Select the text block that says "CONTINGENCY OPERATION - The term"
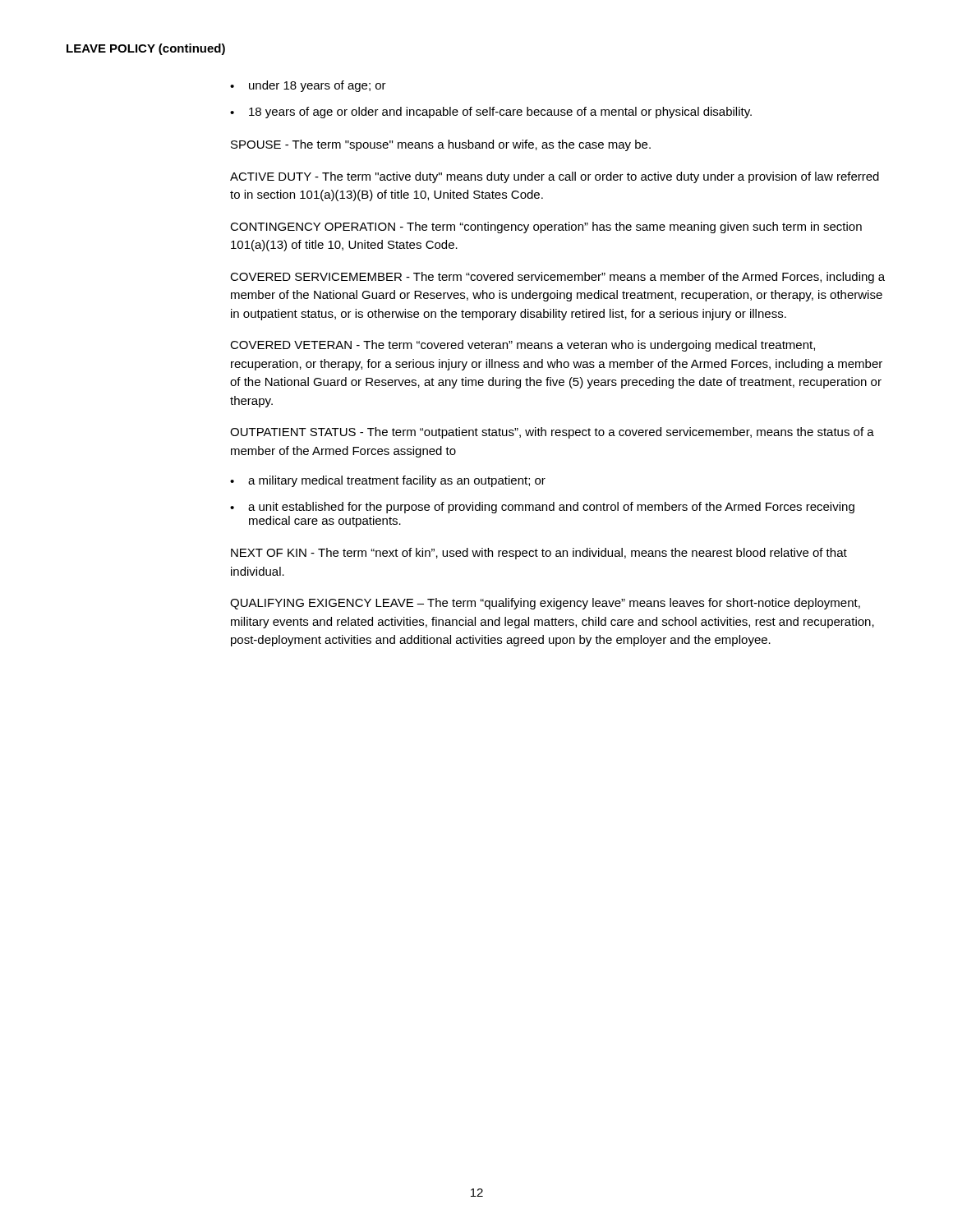This screenshot has width=953, height=1232. pyautogui.click(x=546, y=235)
